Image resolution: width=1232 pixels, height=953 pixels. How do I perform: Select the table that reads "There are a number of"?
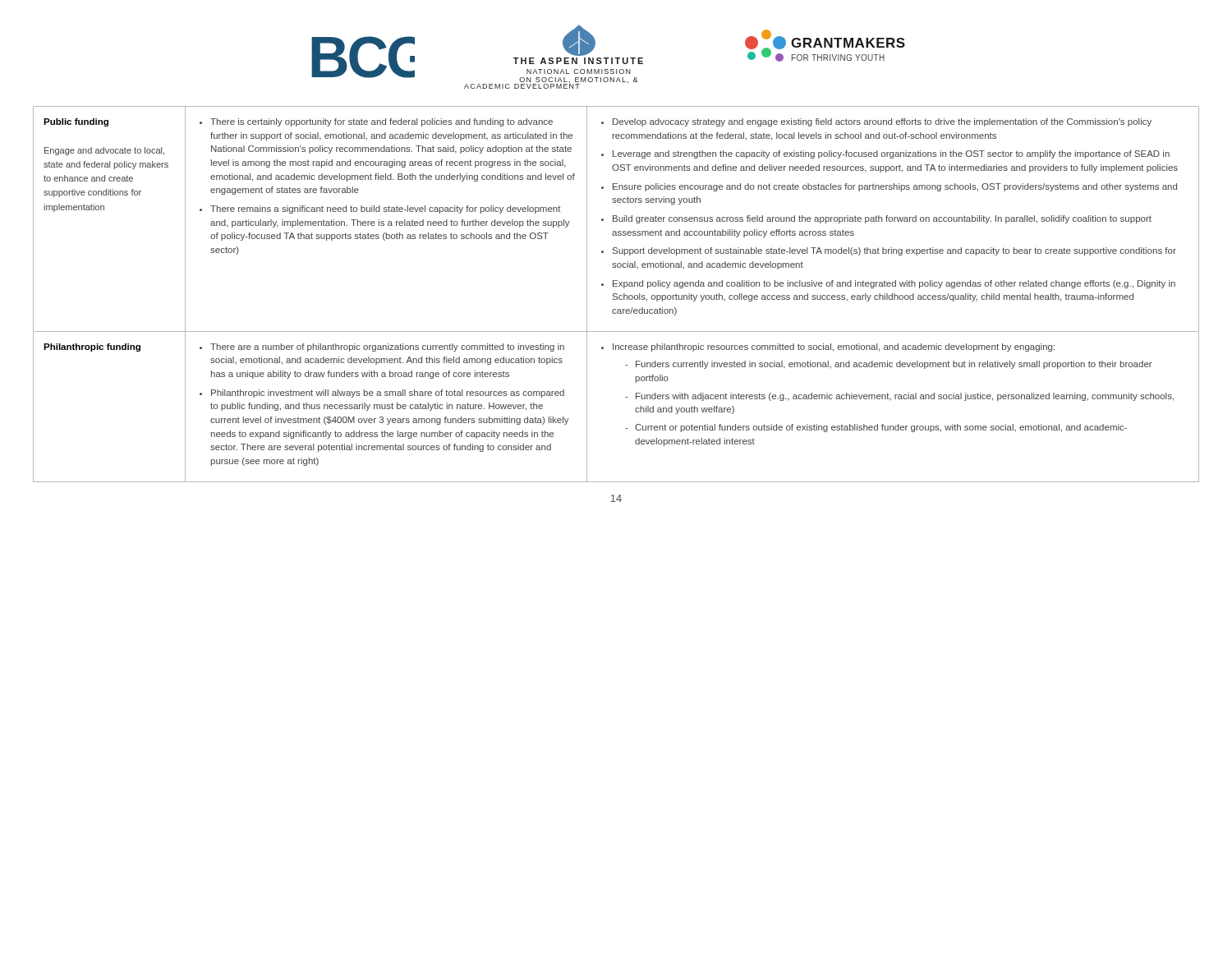616,294
